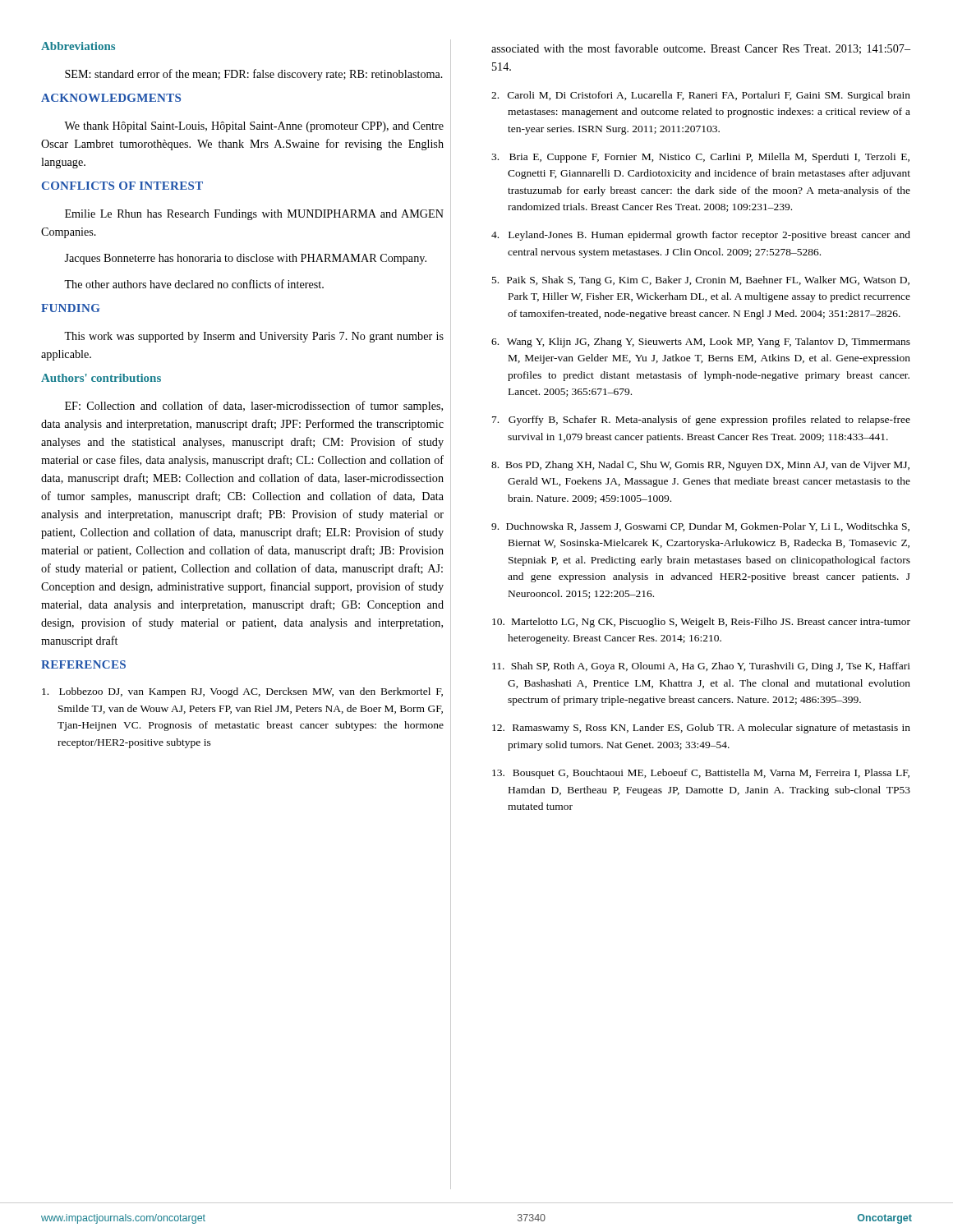Point to the block beginning "2. Caroli M, Di Cristofori"

point(701,112)
